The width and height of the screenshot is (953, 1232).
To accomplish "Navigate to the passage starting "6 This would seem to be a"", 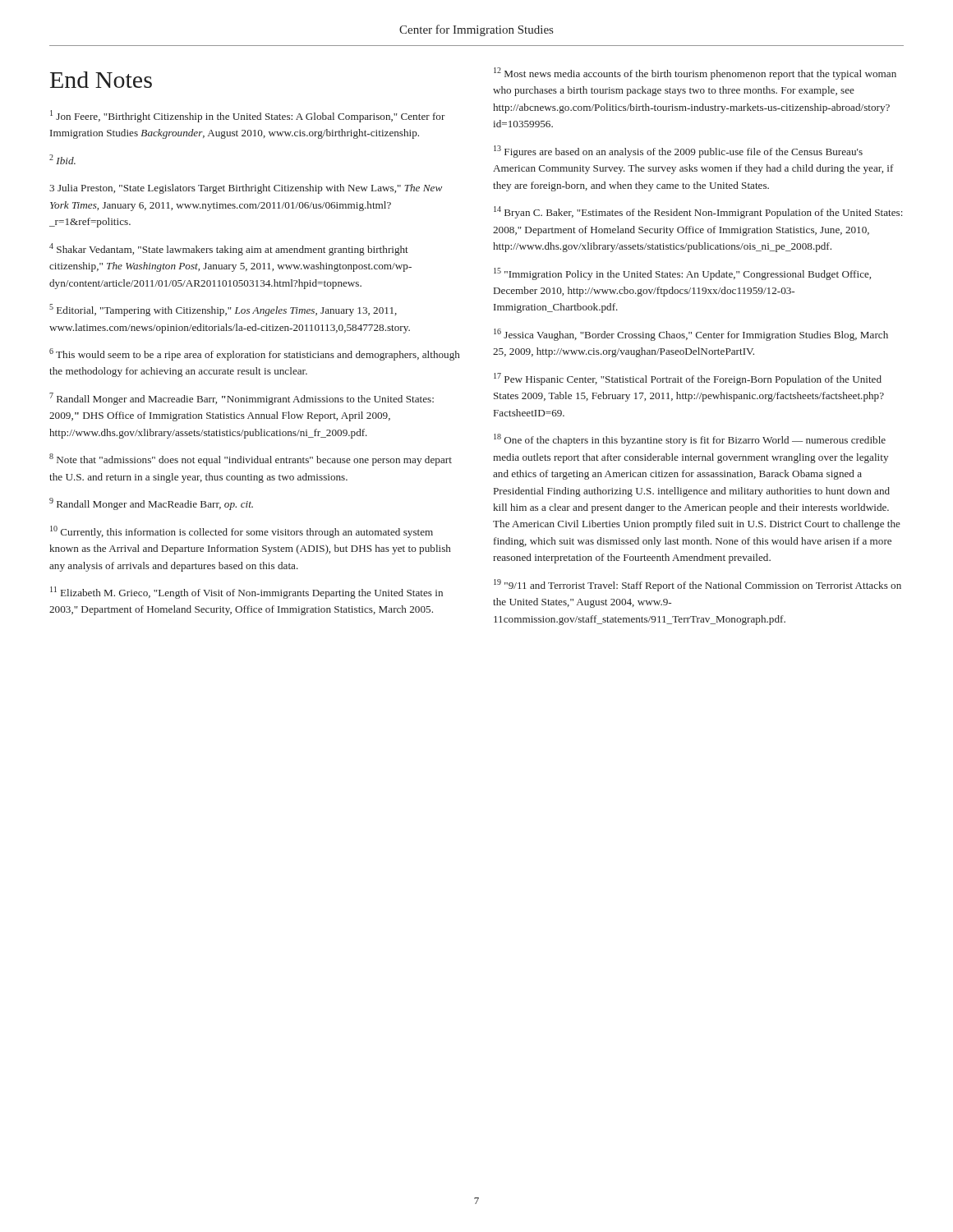I will pyautogui.click(x=255, y=362).
